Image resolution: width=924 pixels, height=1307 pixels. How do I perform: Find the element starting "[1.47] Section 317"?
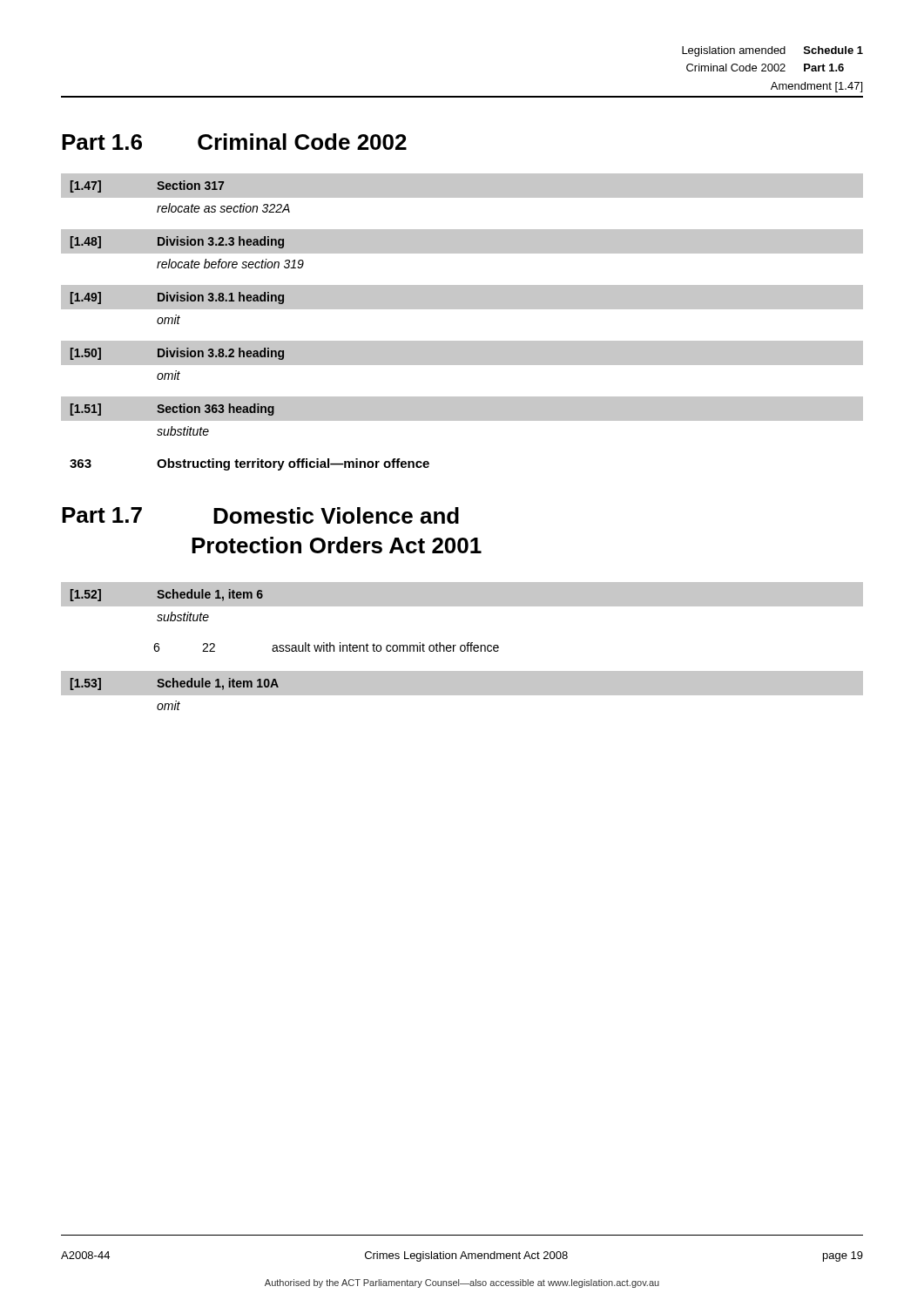462,186
